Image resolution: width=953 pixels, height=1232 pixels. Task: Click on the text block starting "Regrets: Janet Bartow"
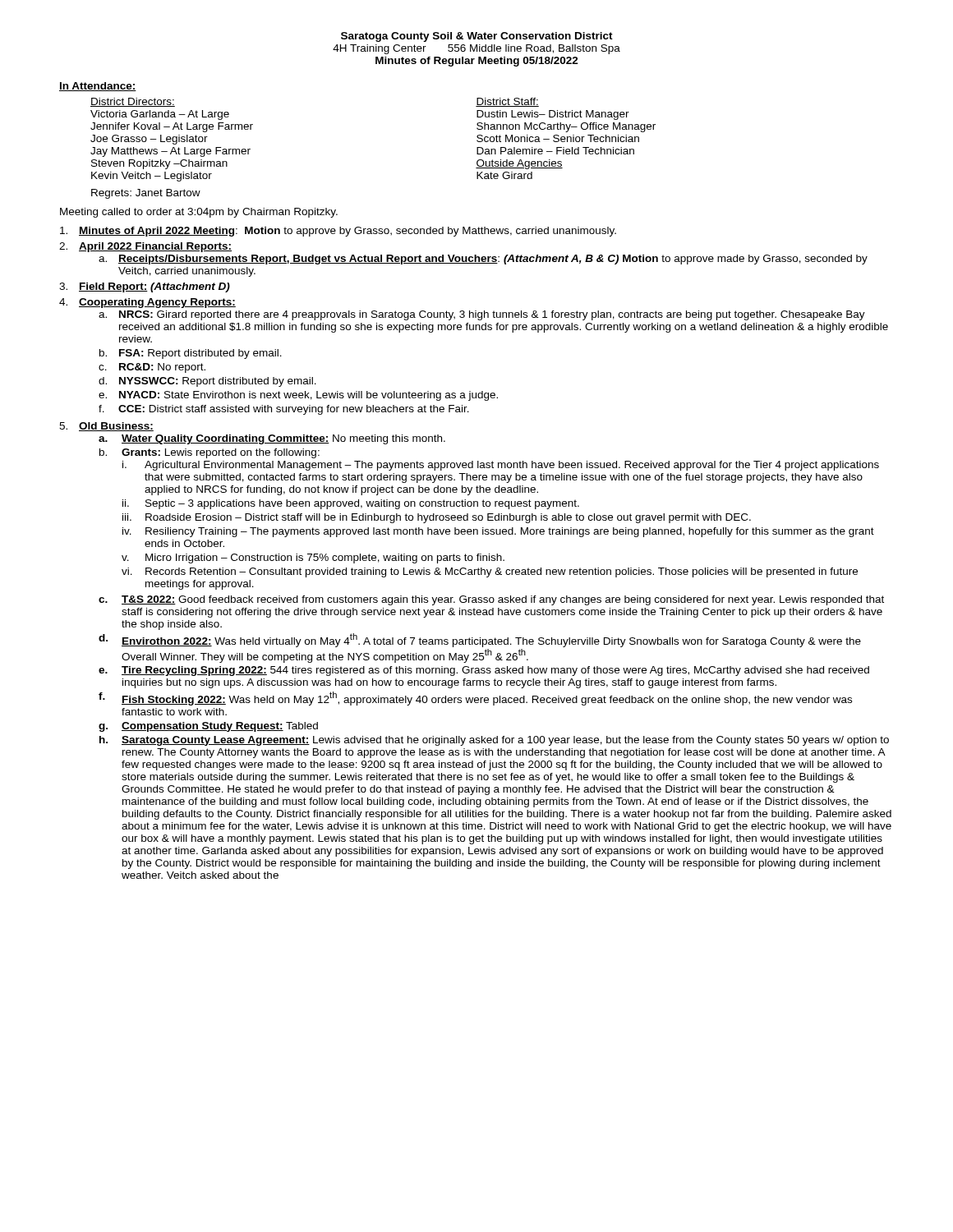click(x=145, y=193)
